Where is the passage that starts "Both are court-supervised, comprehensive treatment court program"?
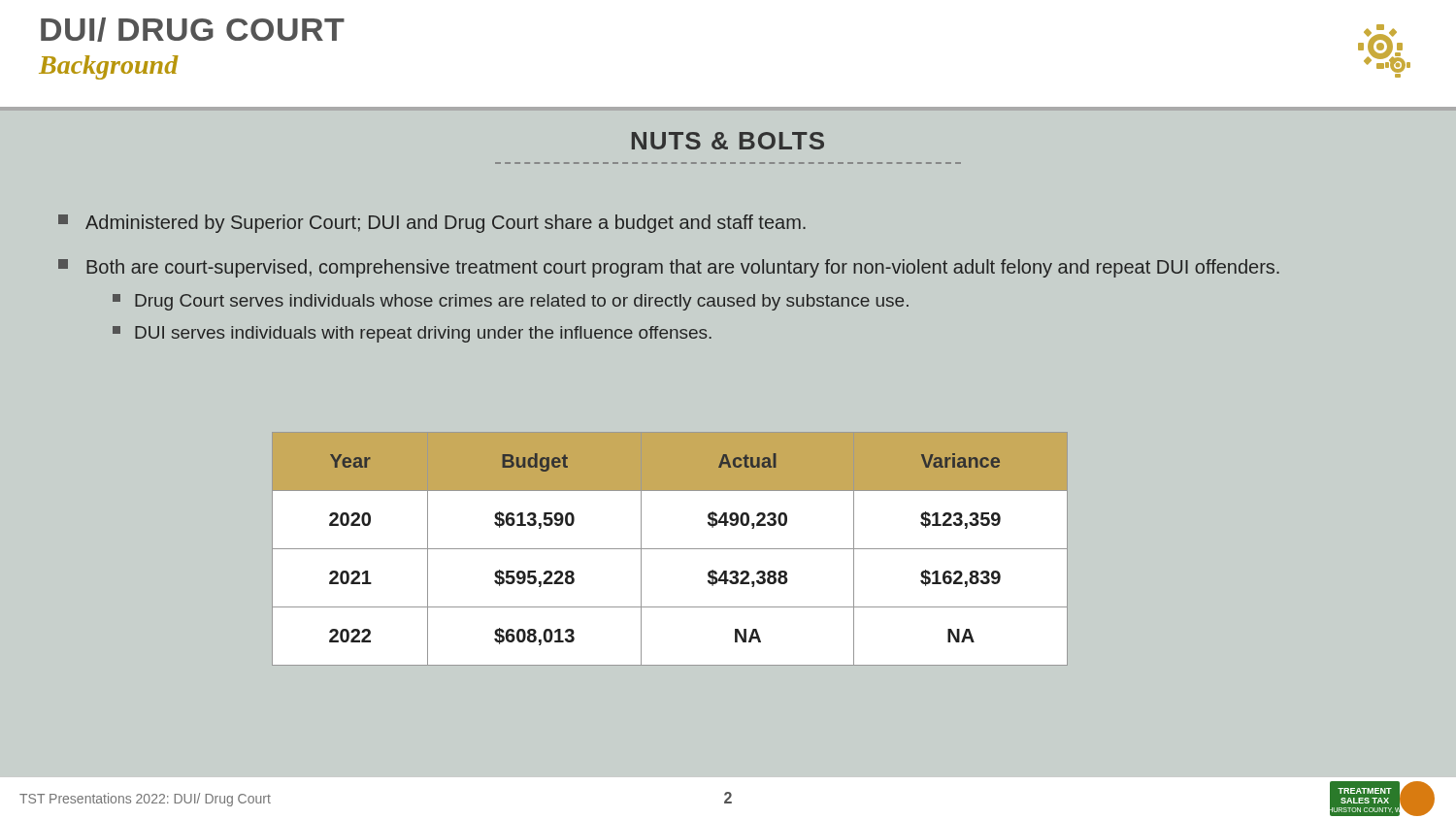 [x=669, y=302]
